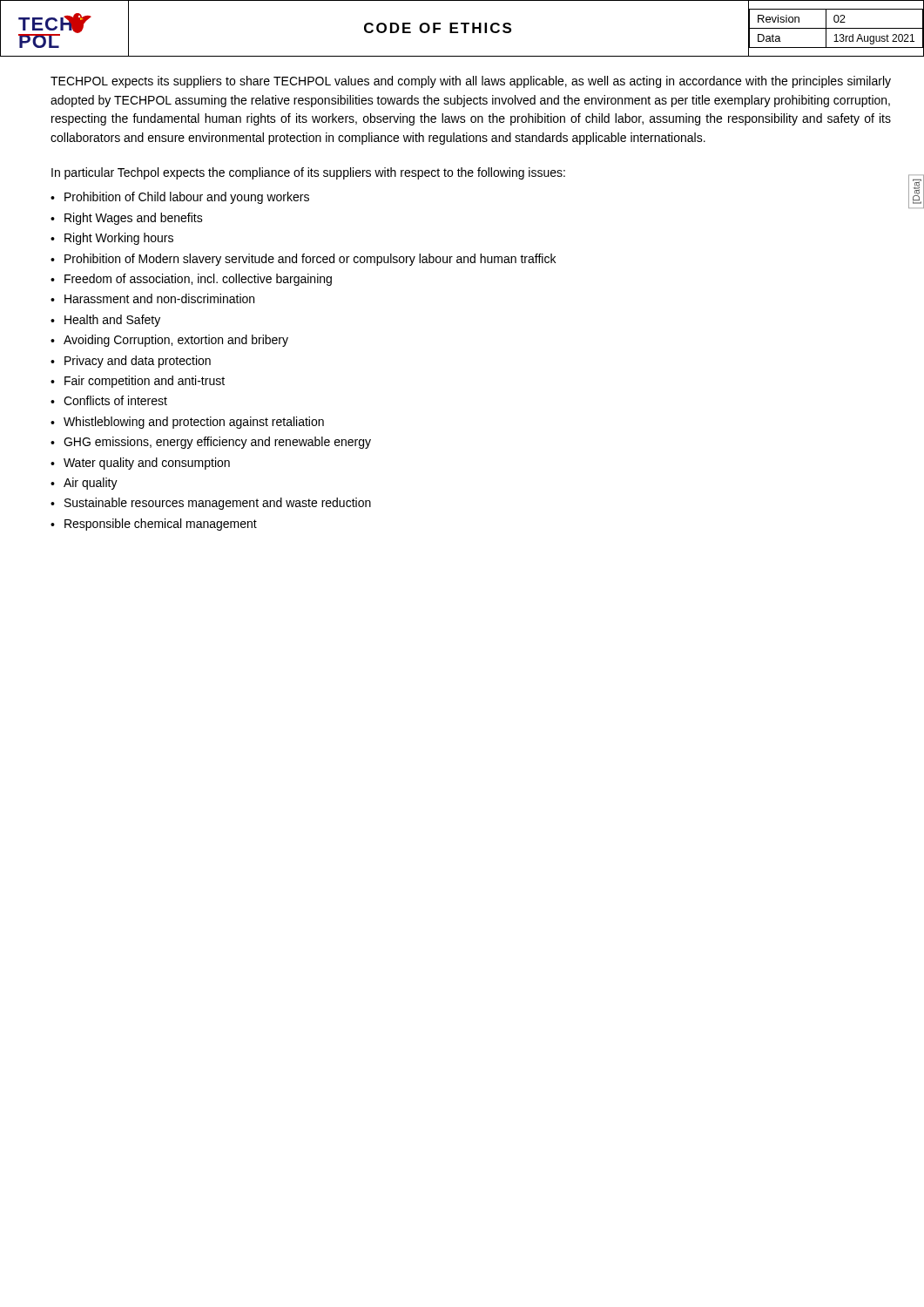Viewport: 924px width, 1307px height.
Task: Find the list item that reads "• Right Working hours"
Action: coord(112,239)
